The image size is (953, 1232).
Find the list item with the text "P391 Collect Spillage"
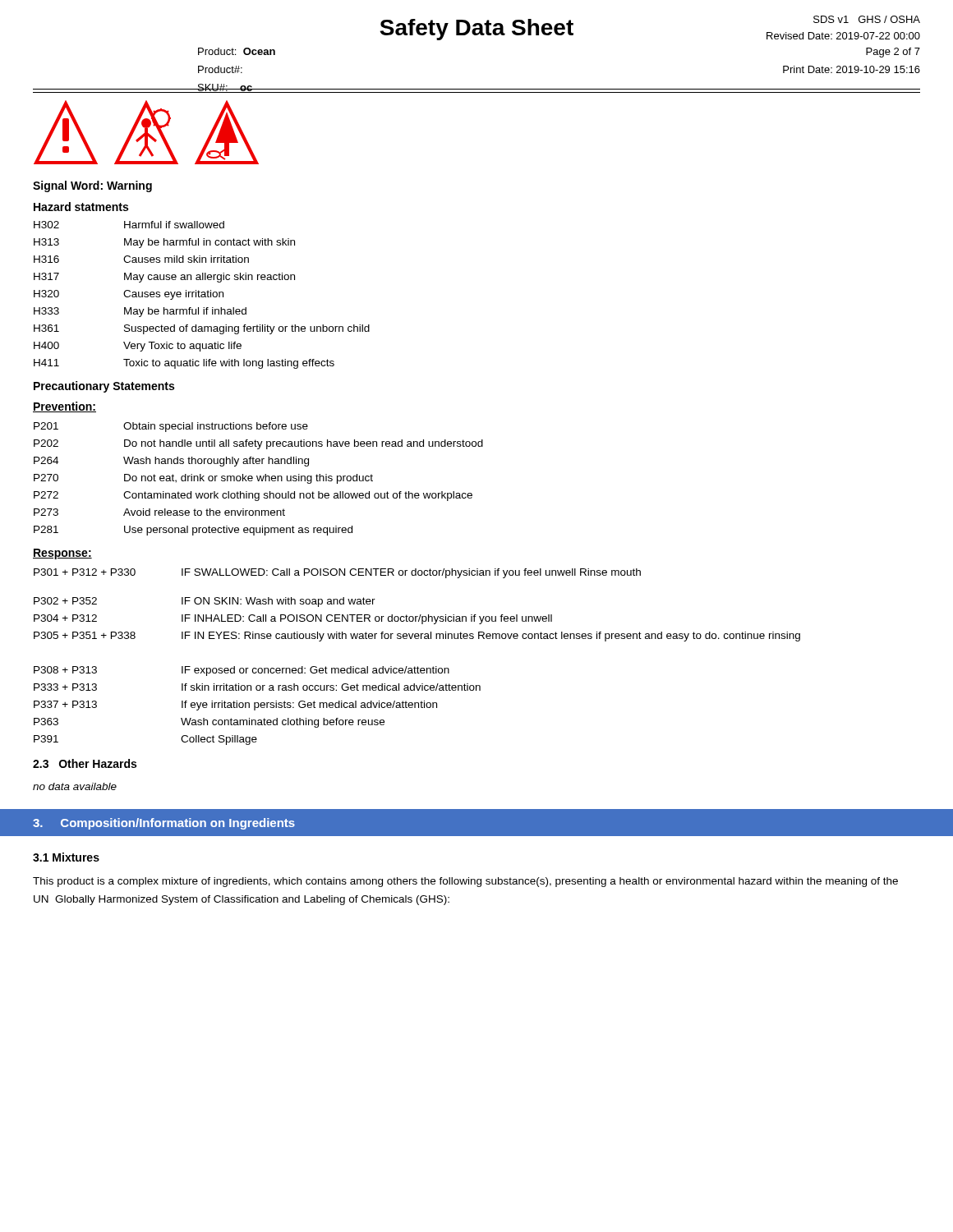(50, 740)
